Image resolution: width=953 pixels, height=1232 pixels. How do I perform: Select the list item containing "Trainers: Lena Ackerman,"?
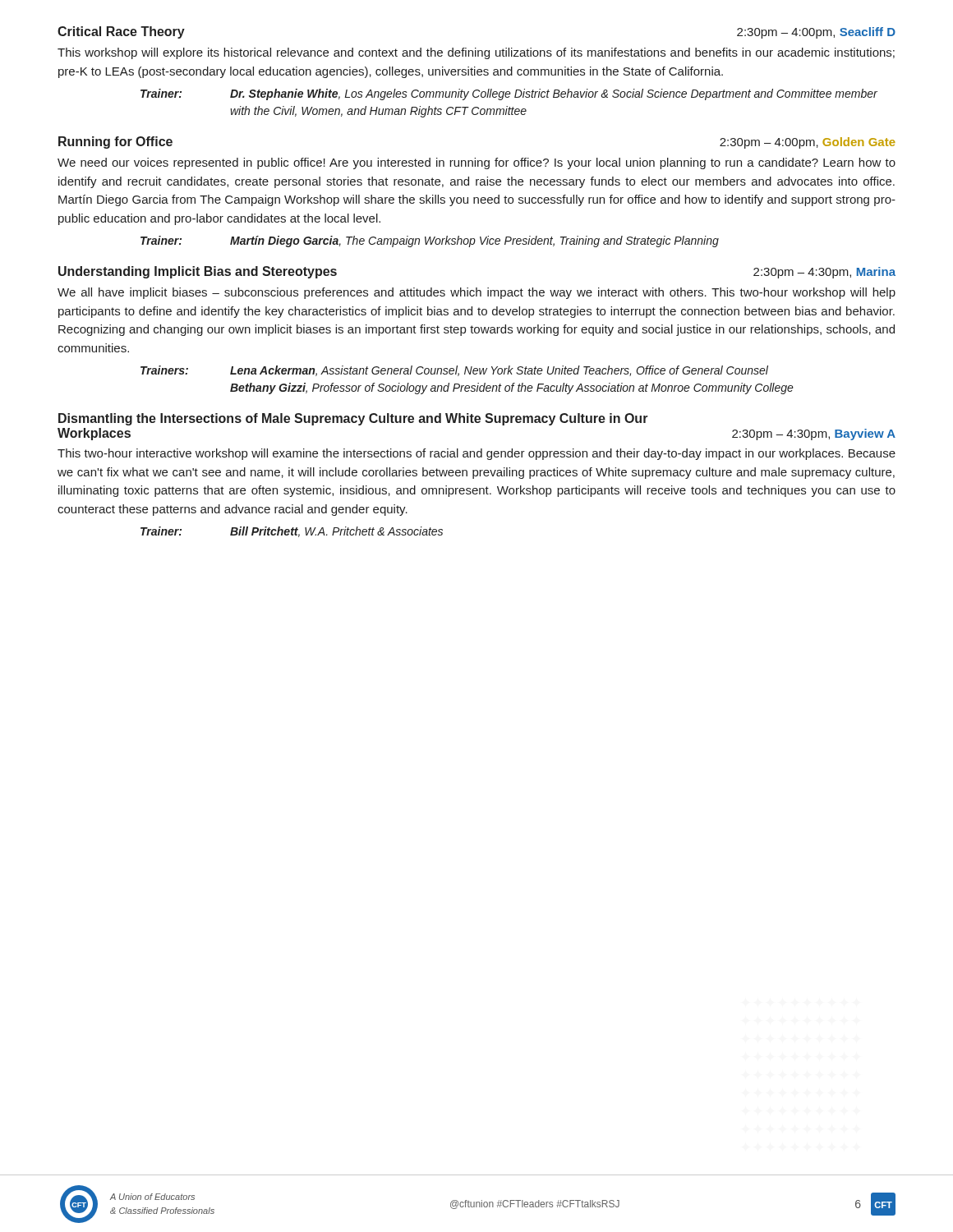pos(518,379)
